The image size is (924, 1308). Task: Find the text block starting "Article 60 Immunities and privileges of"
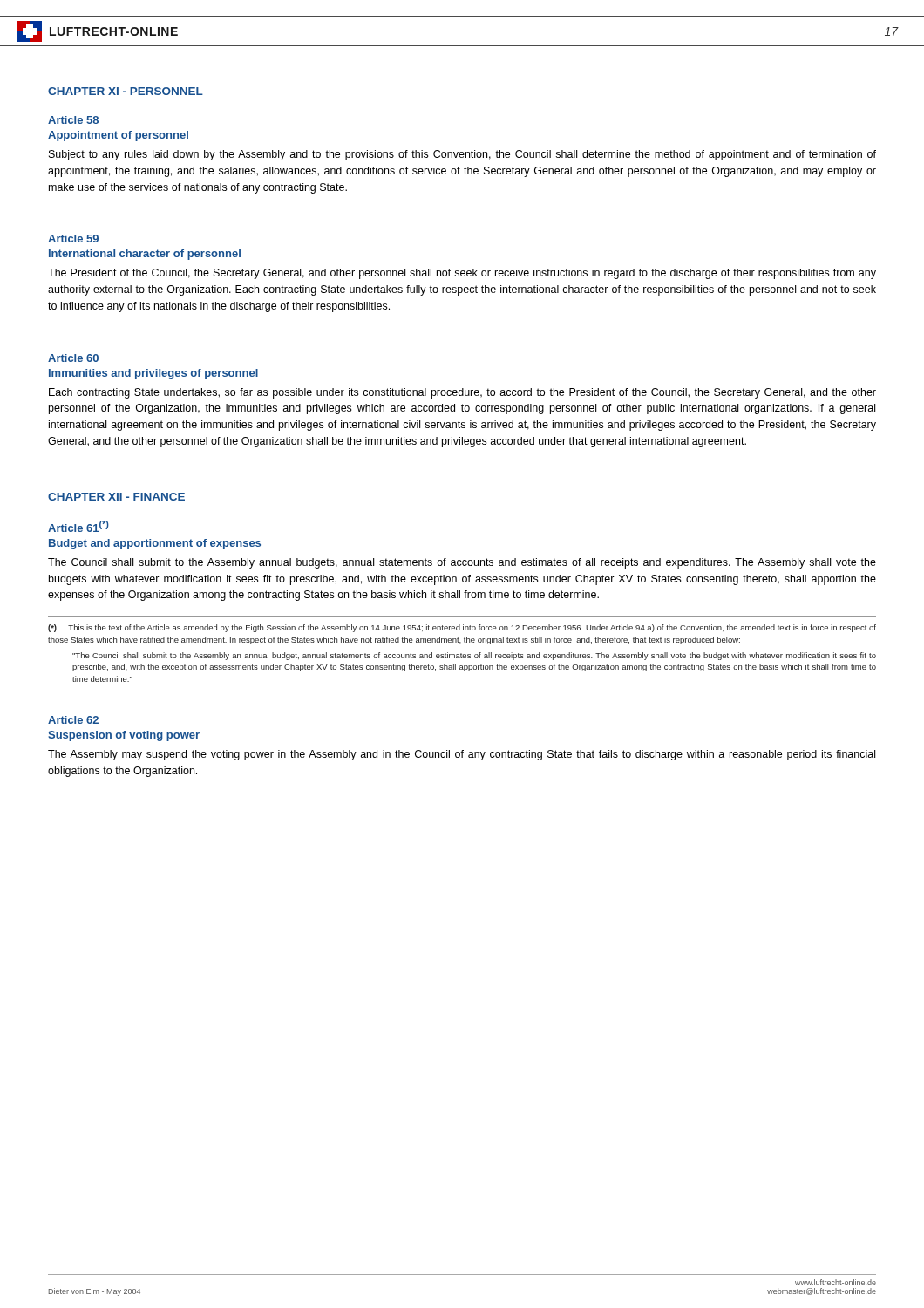pos(73,358)
